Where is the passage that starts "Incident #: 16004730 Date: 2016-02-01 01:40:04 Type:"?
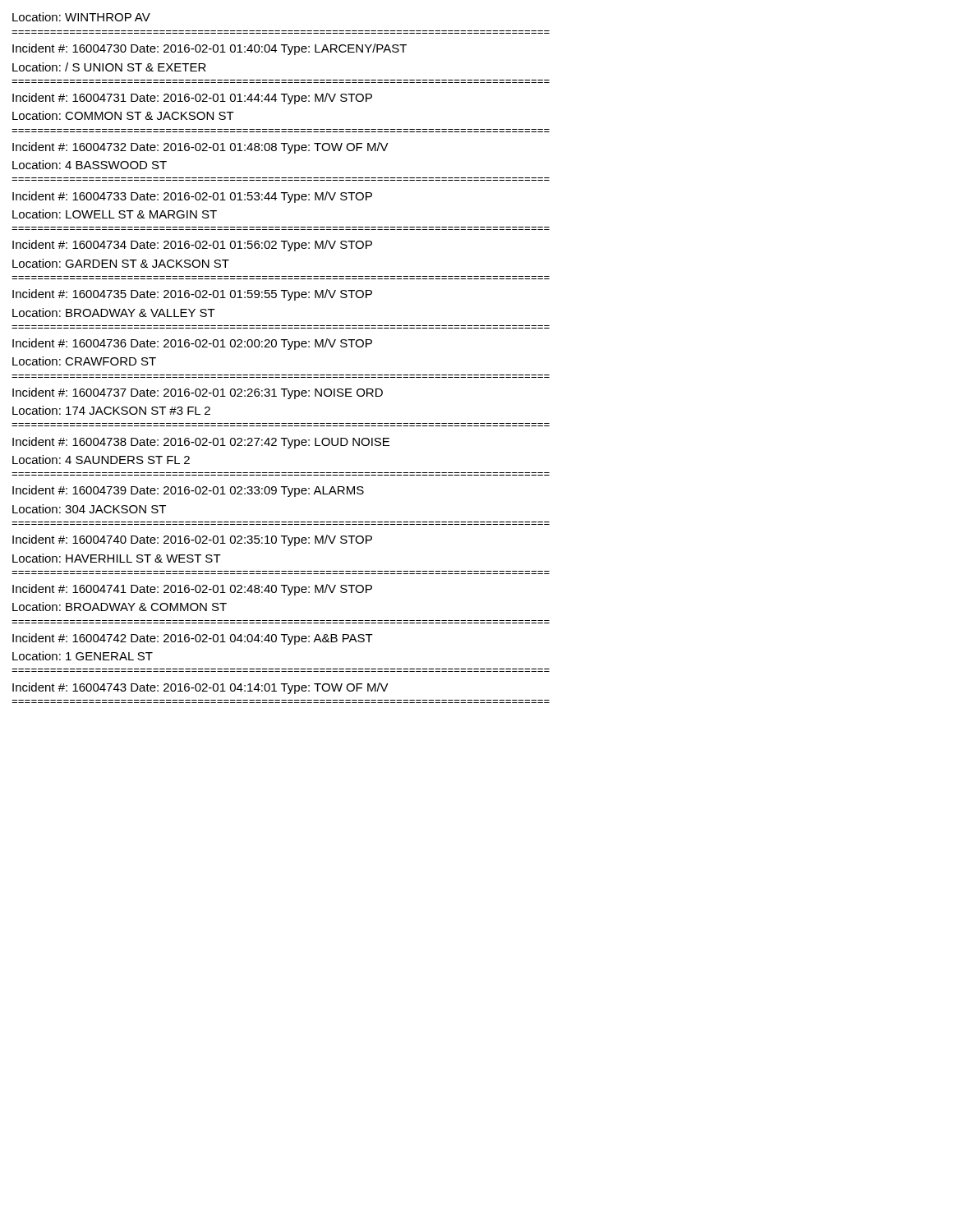 pos(209,49)
